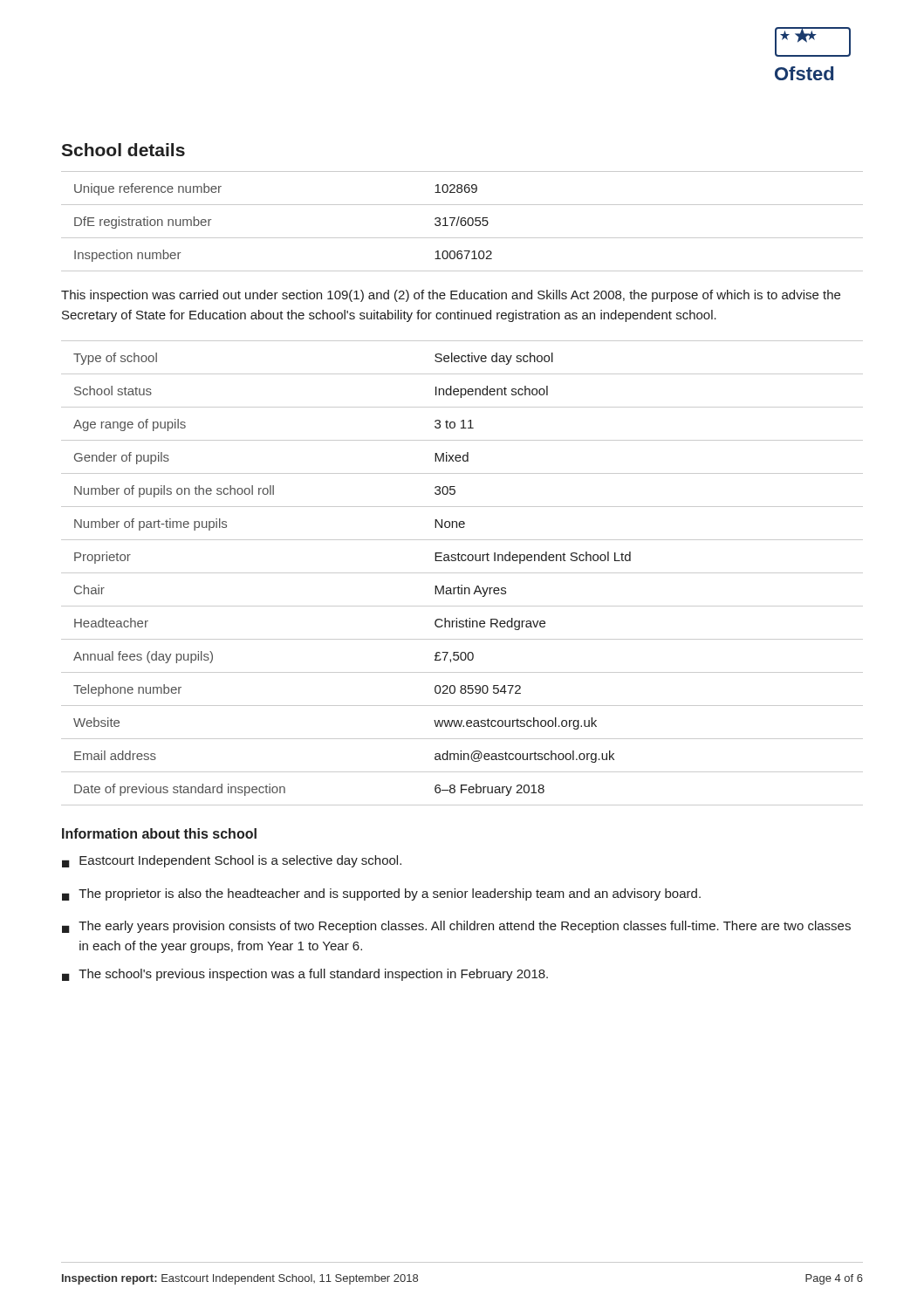Find the title that says "School details"
This screenshot has height=1309, width=924.
tap(123, 150)
